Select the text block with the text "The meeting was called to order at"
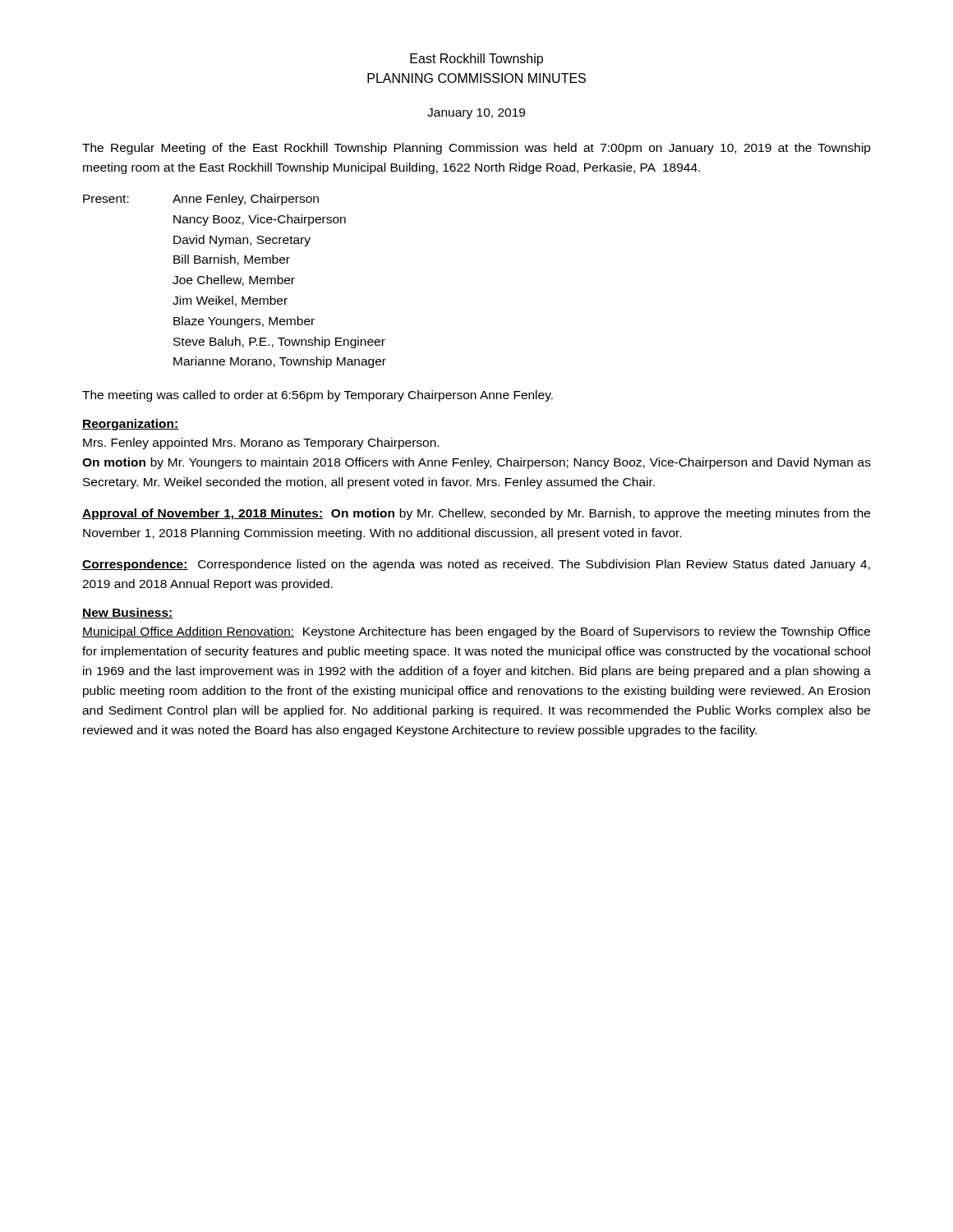The width and height of the screenshot is (953, 1232). click(318, 395)
